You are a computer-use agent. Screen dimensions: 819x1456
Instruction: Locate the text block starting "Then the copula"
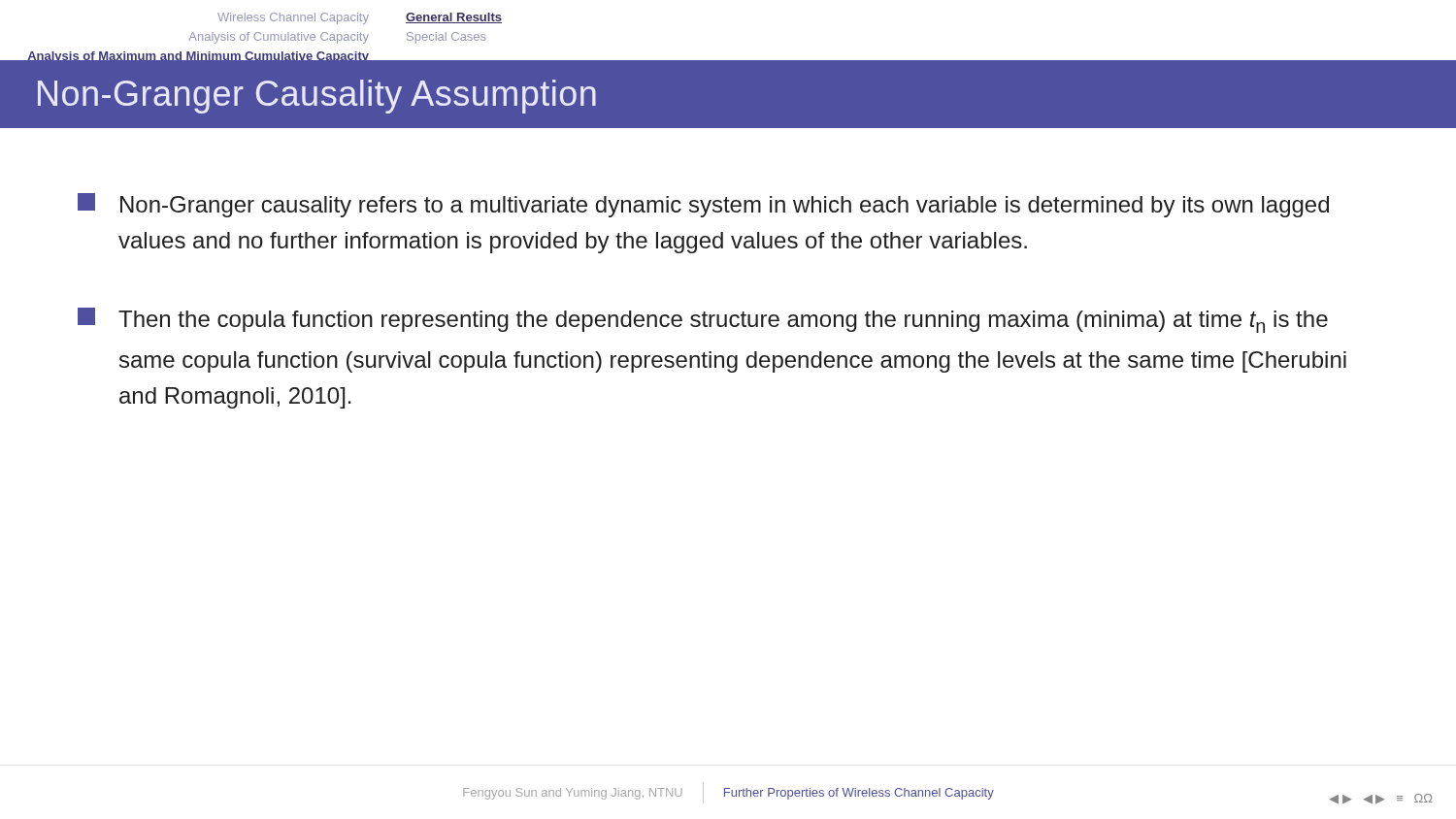[x=728, y=358]
